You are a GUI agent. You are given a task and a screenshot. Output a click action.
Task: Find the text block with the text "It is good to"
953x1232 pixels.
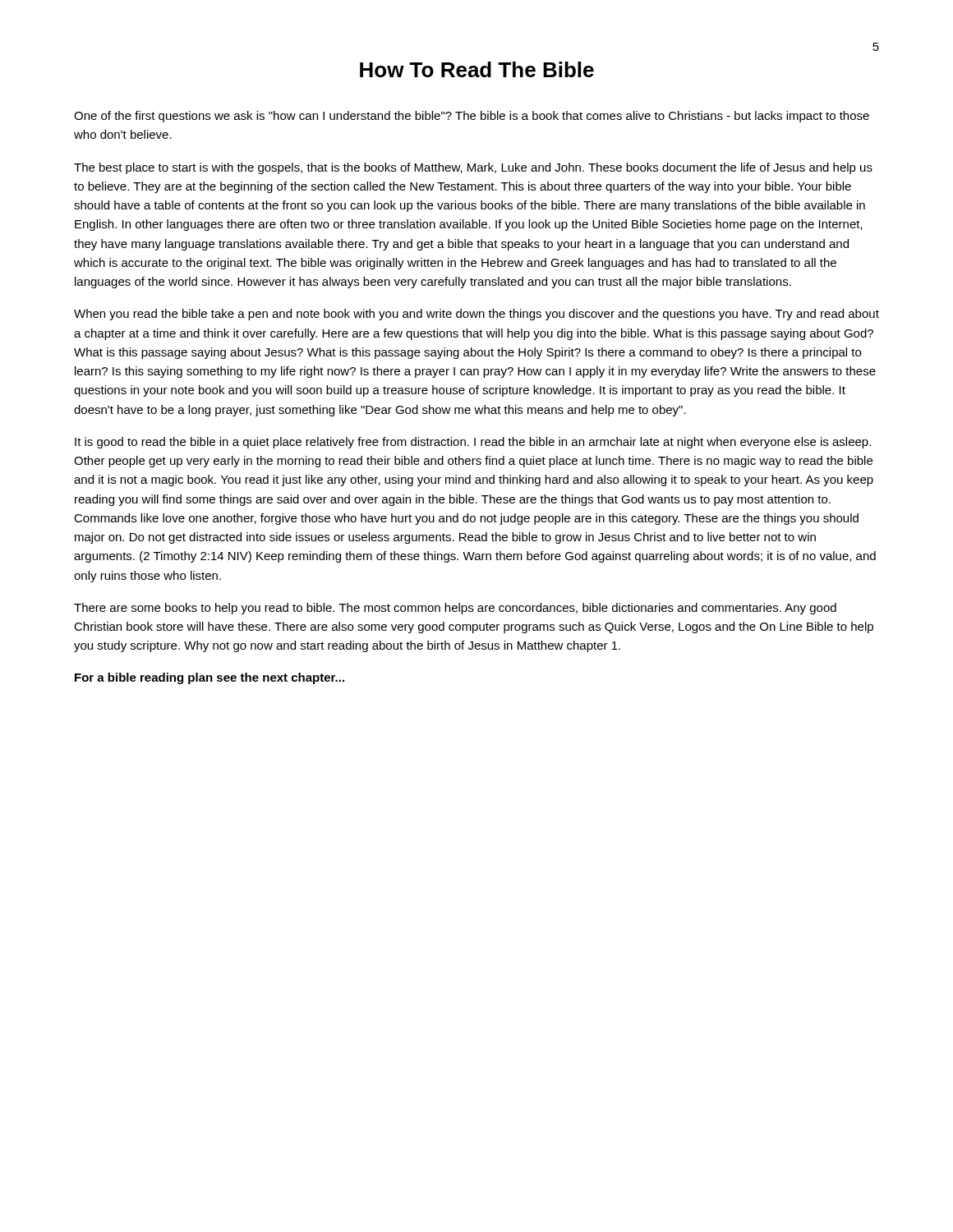click(x=475, y=508)
